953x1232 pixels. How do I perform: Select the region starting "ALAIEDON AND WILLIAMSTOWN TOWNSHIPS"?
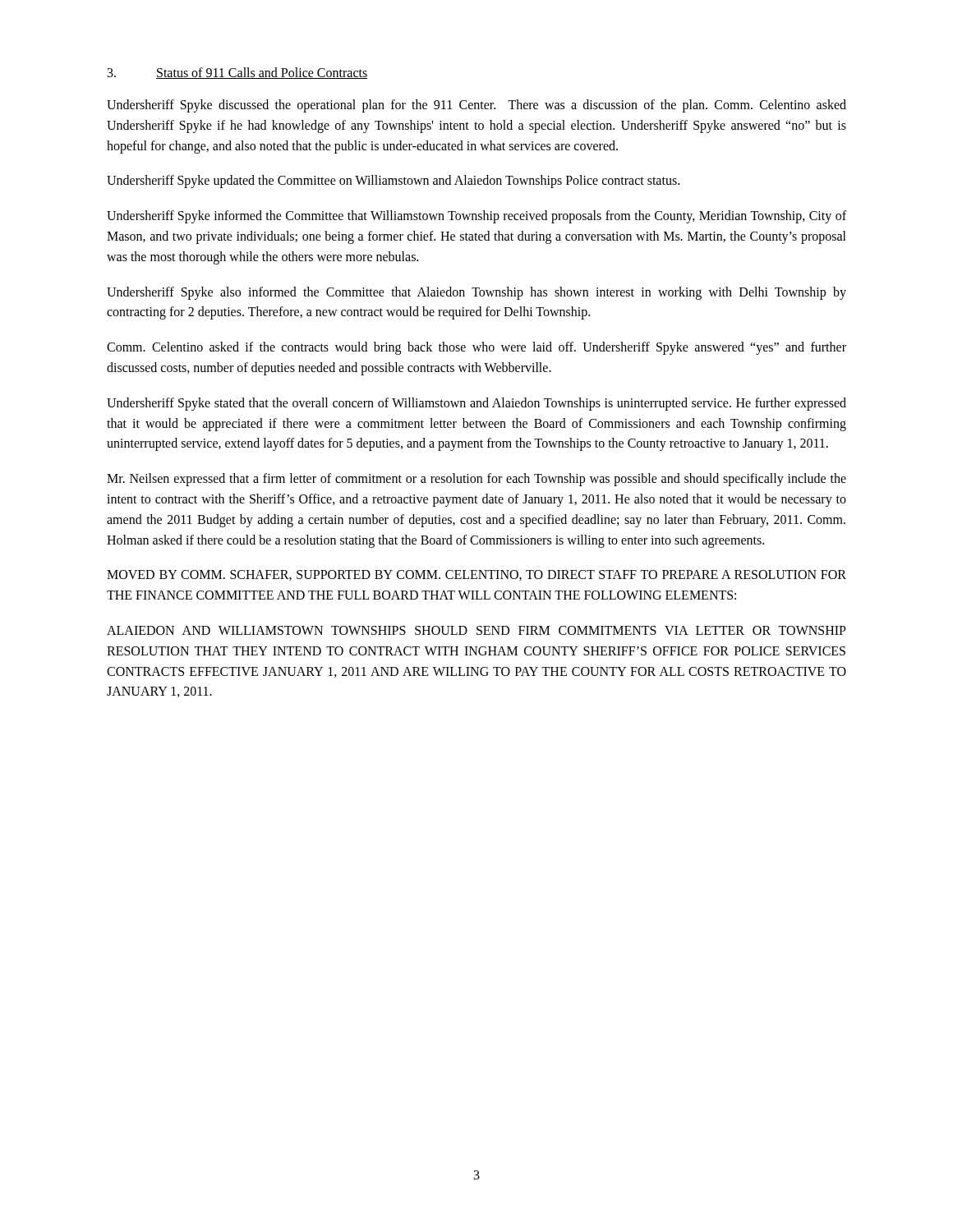(476, 661)
